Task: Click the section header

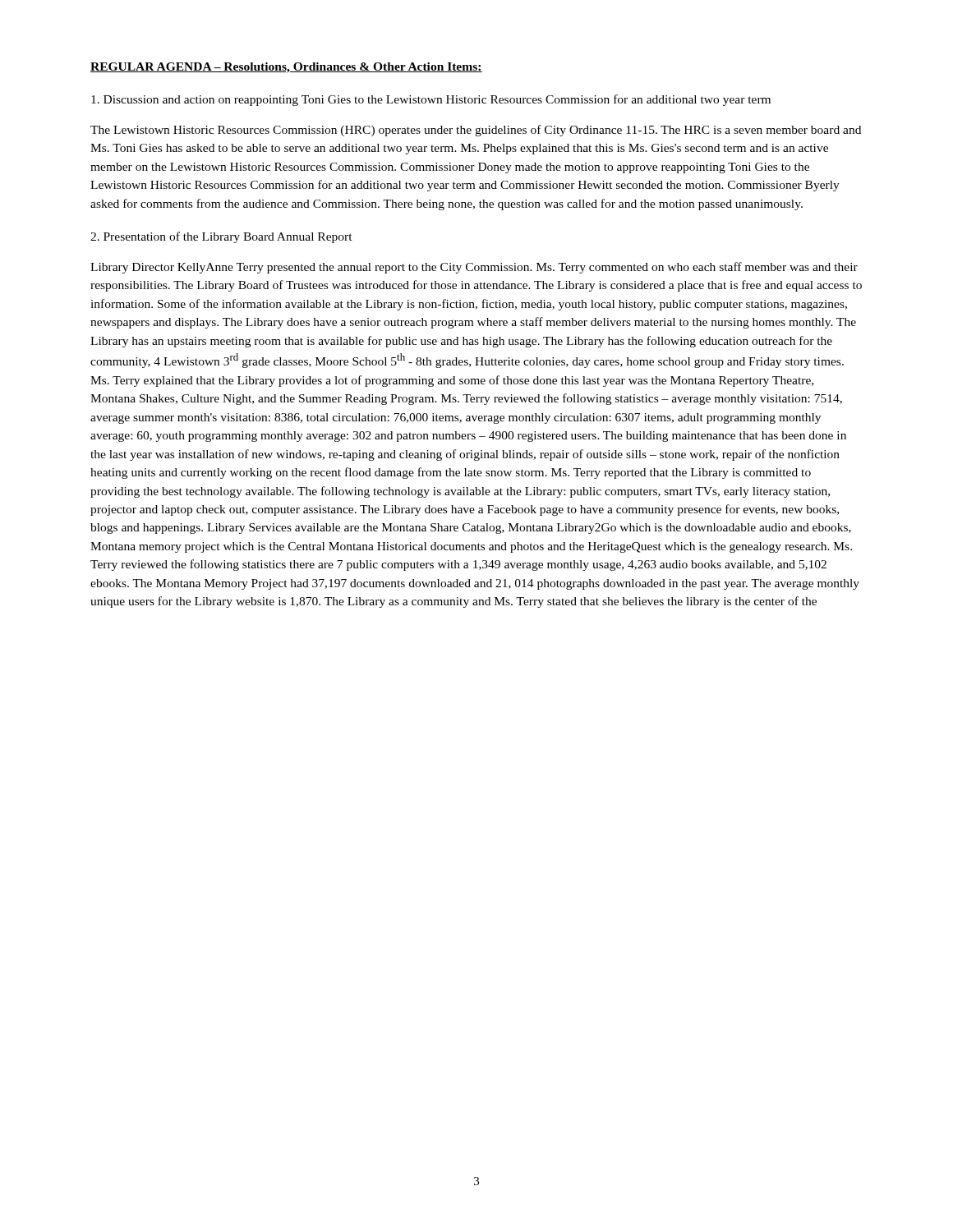Action: (x=286, y=66)
